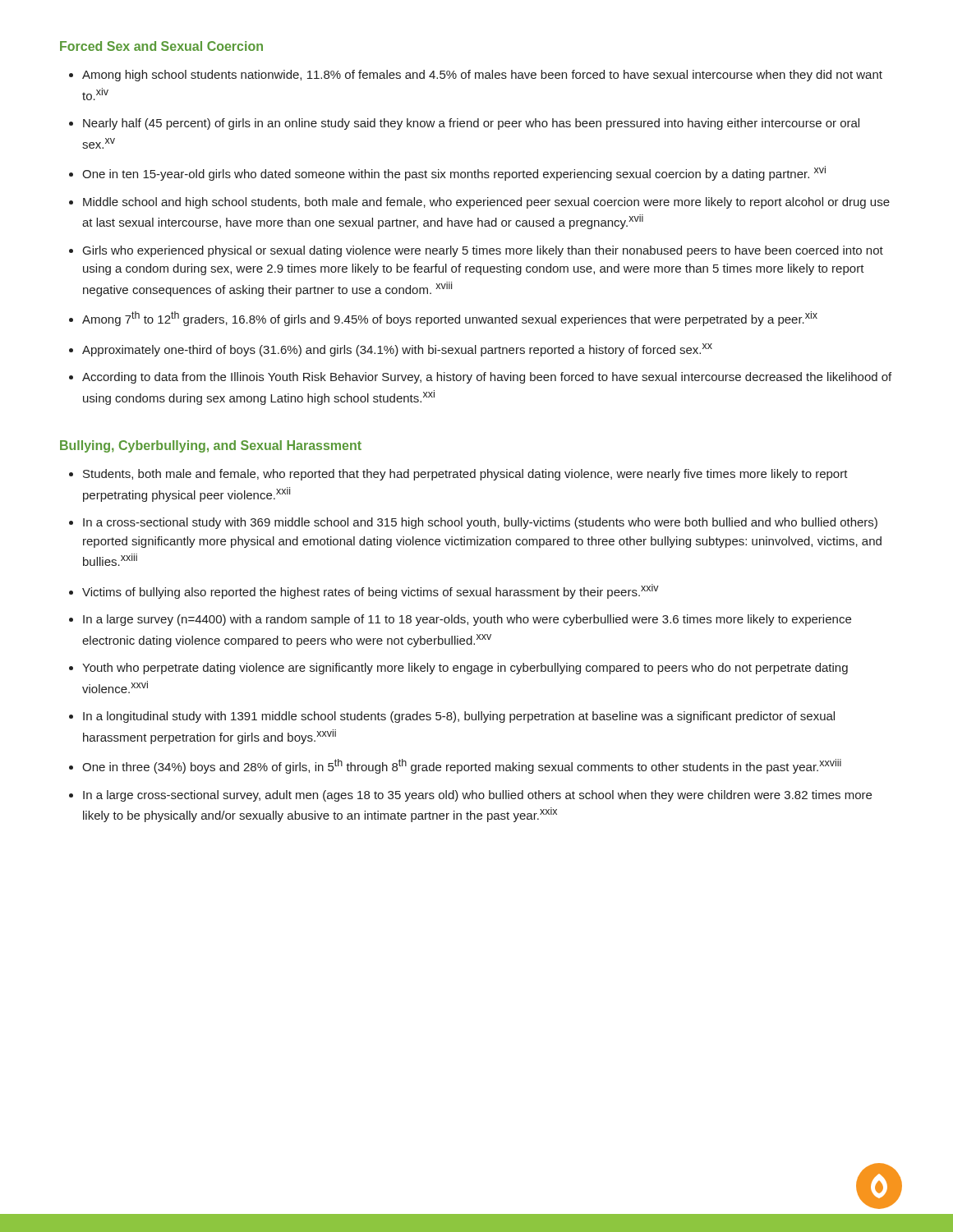This screenshot has height=1232, width=953.
Task: Find the block on this page that starts "Youth who perpetrate dating violence are"
Action: point(465,678)
